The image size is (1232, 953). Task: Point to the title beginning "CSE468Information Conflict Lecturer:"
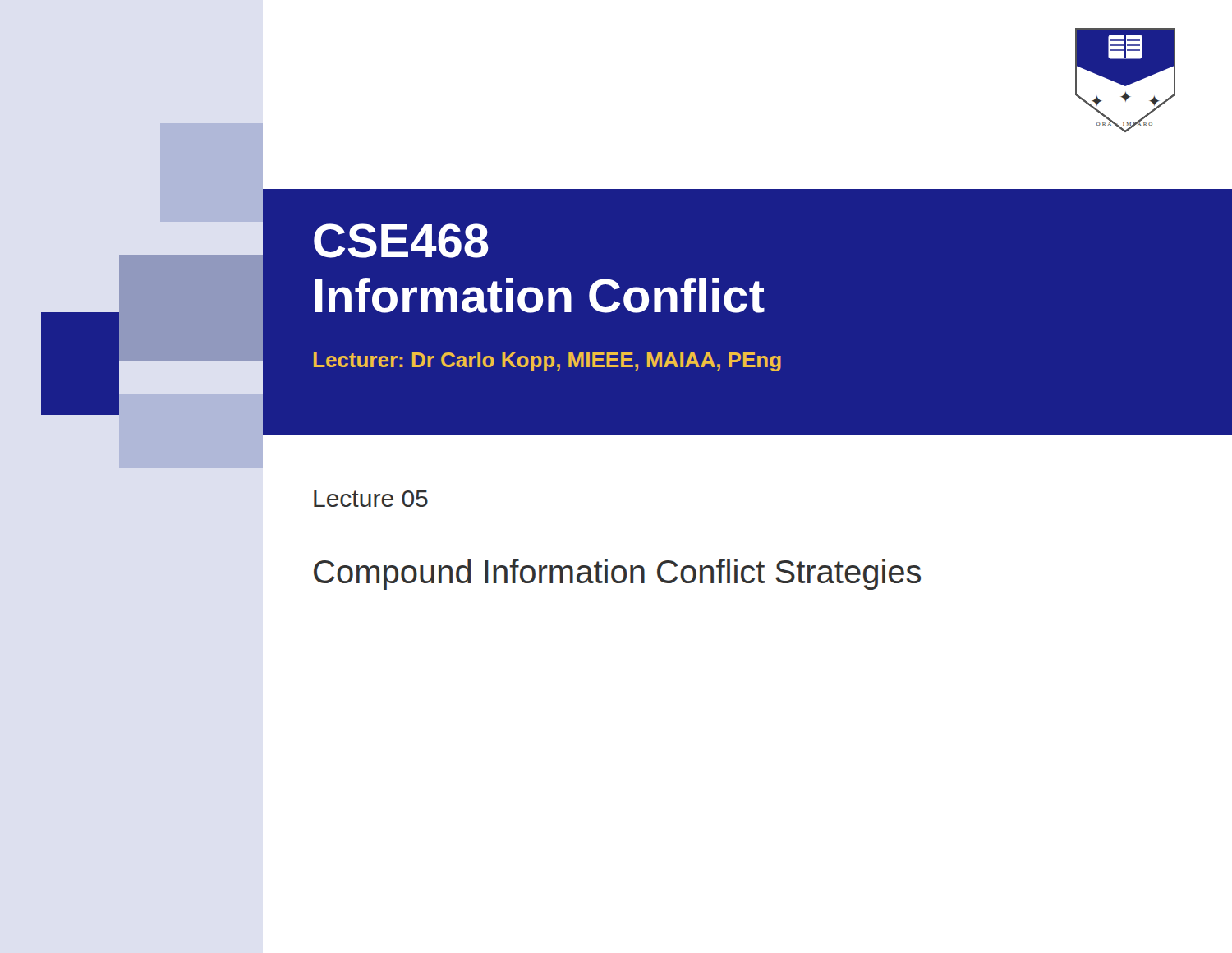pos(764,293)
